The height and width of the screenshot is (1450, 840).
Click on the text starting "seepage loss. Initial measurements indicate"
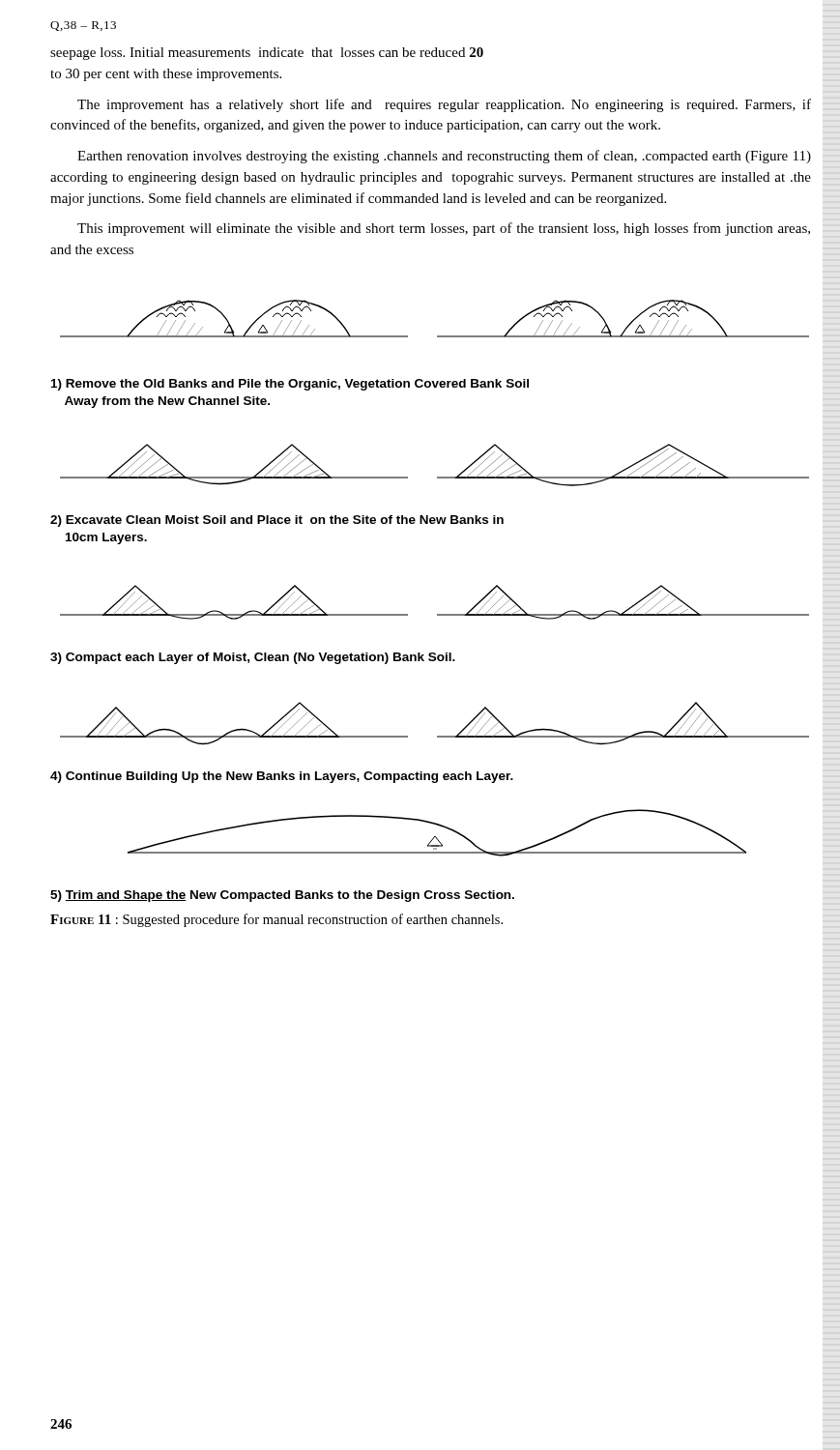coord(267,63)
